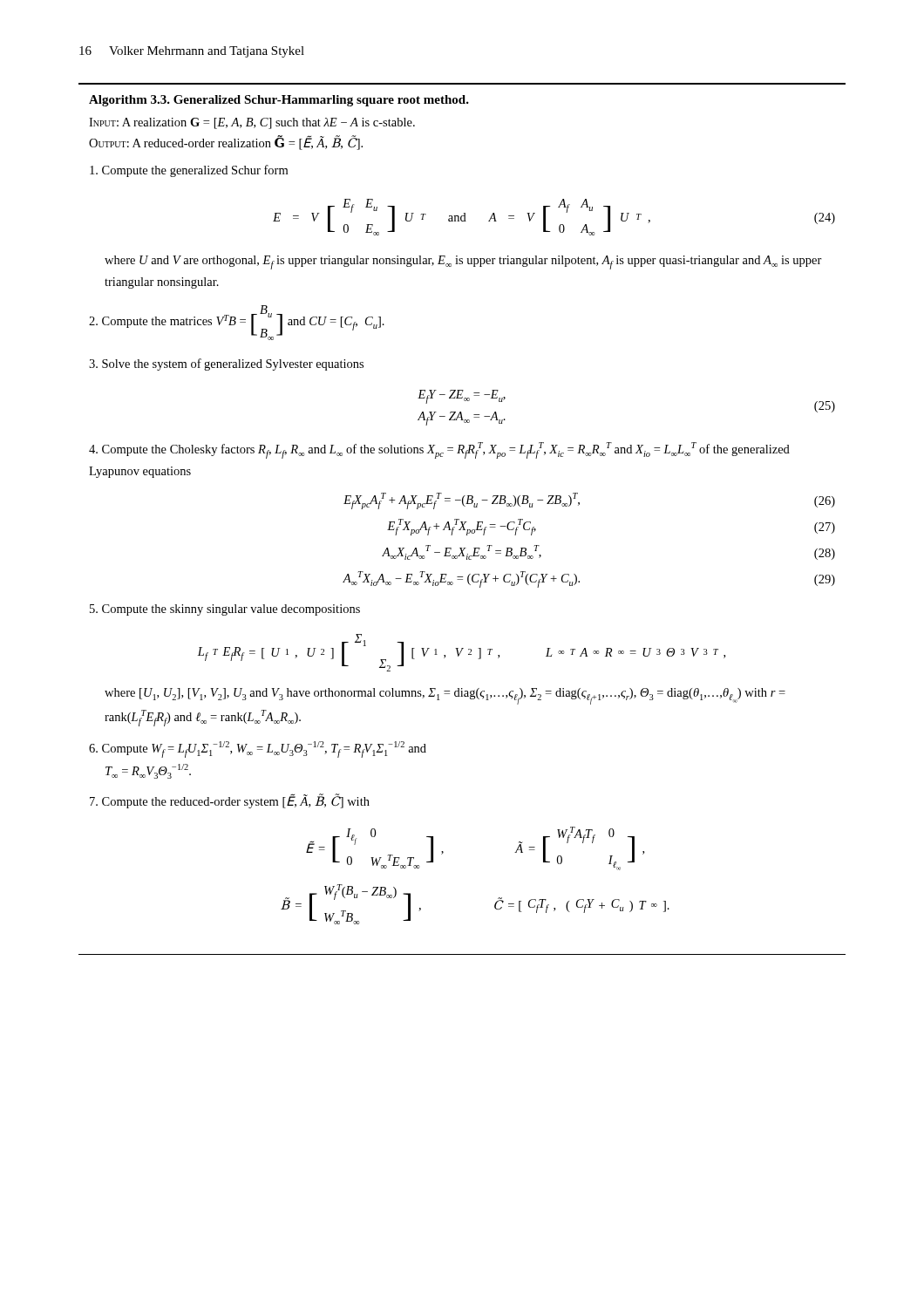Point to the block starting "B̃ = [ WfT(Bu − ZB∞) W∞TB∞"
This screenshot has width=924, height=1308.
click(475, 905)
